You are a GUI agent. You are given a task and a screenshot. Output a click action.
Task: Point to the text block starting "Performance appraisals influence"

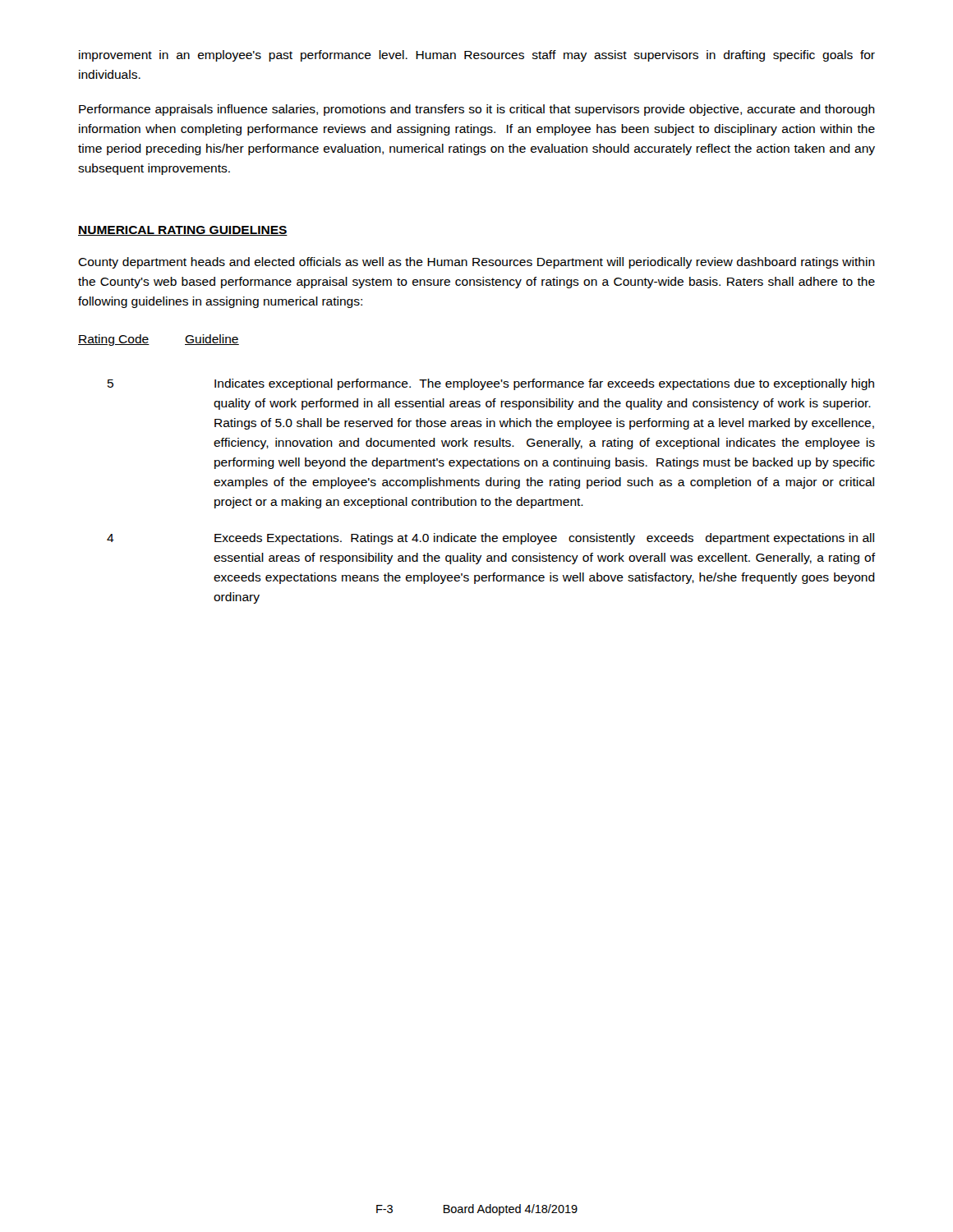476,138
